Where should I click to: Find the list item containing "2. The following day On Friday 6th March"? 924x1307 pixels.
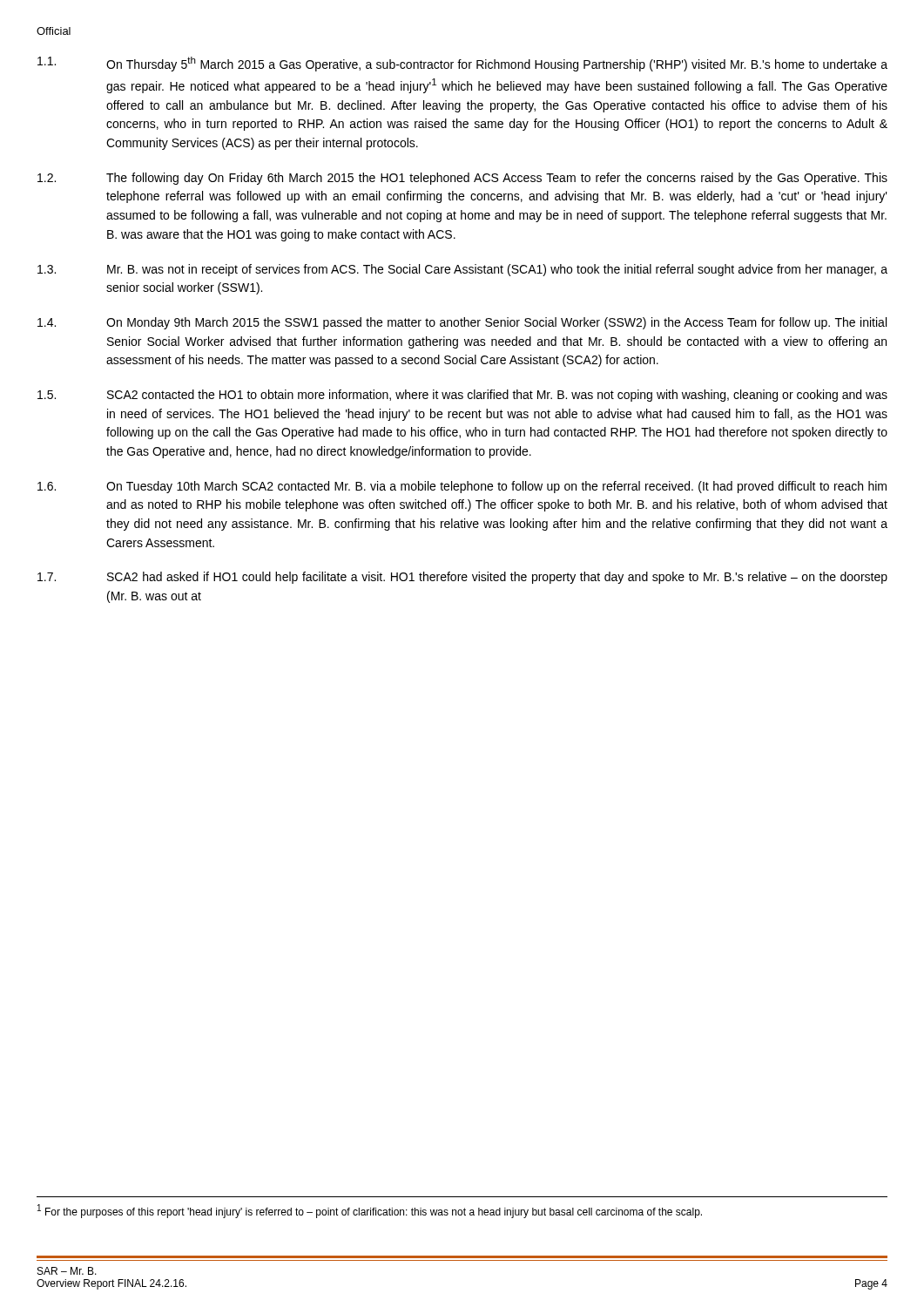462,207
